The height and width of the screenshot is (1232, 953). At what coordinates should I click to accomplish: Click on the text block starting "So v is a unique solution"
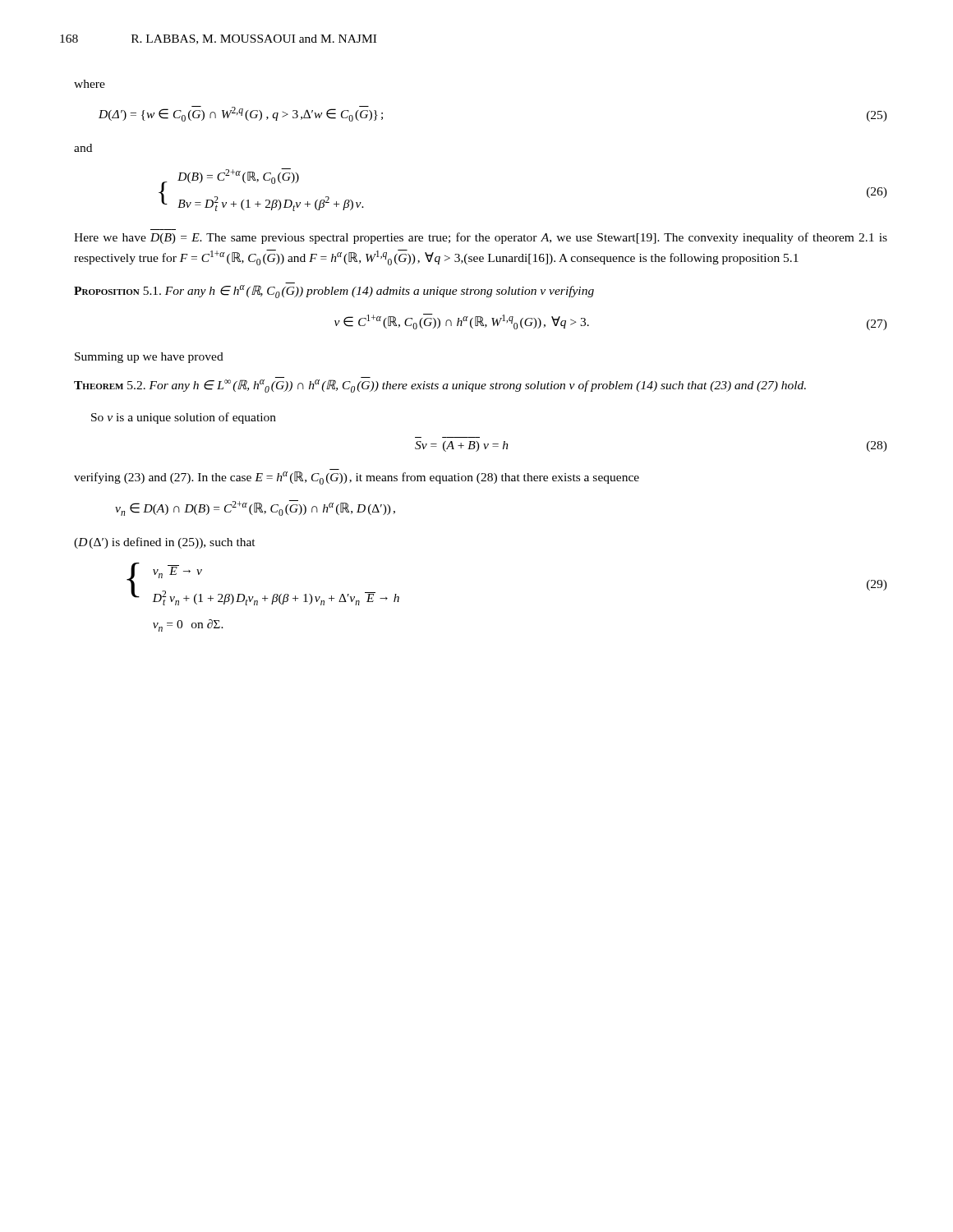183,417
